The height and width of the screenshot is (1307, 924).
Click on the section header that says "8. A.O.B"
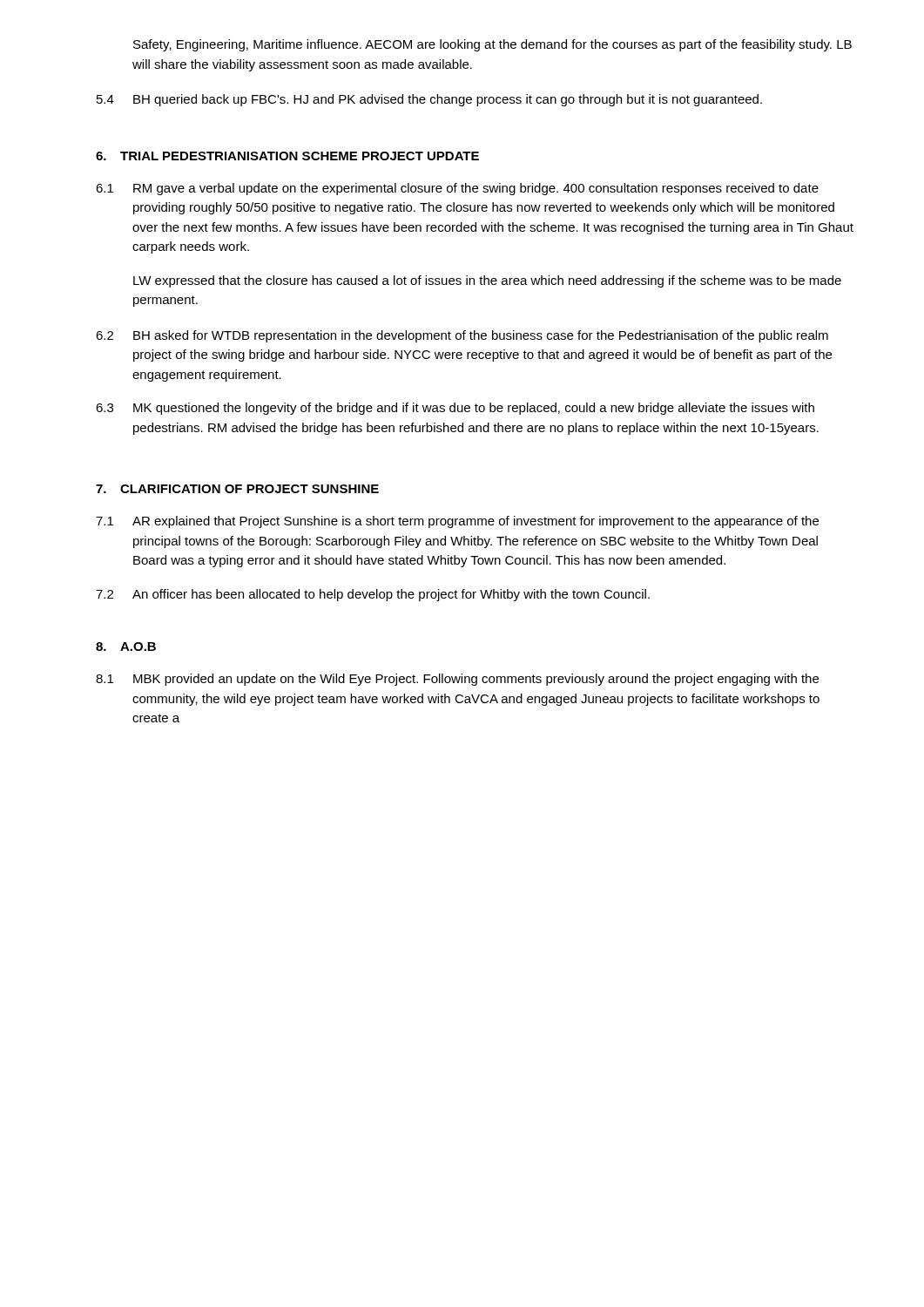coord(126,646)
